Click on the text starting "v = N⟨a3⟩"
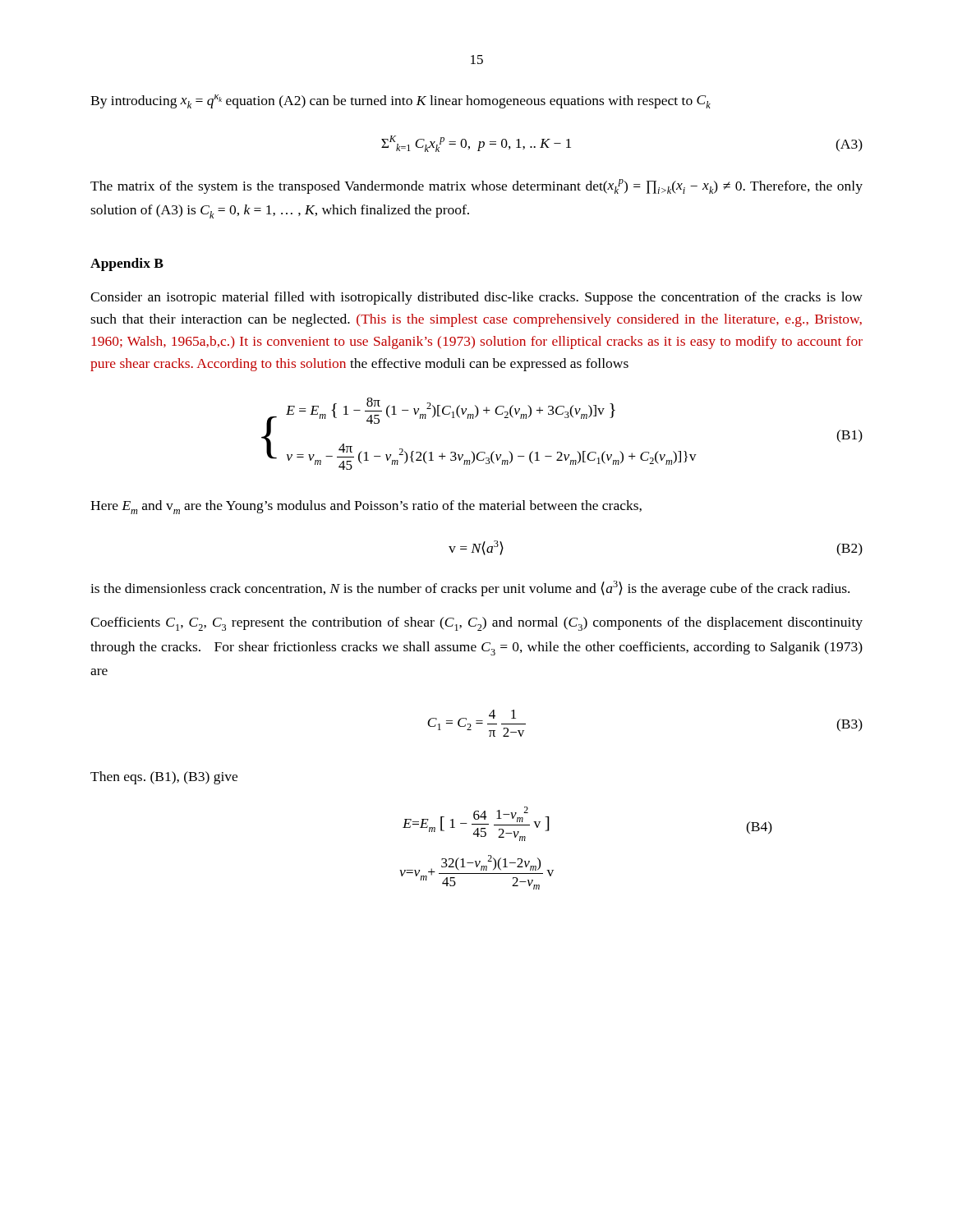953x1232 pixels. click(479, 547)
